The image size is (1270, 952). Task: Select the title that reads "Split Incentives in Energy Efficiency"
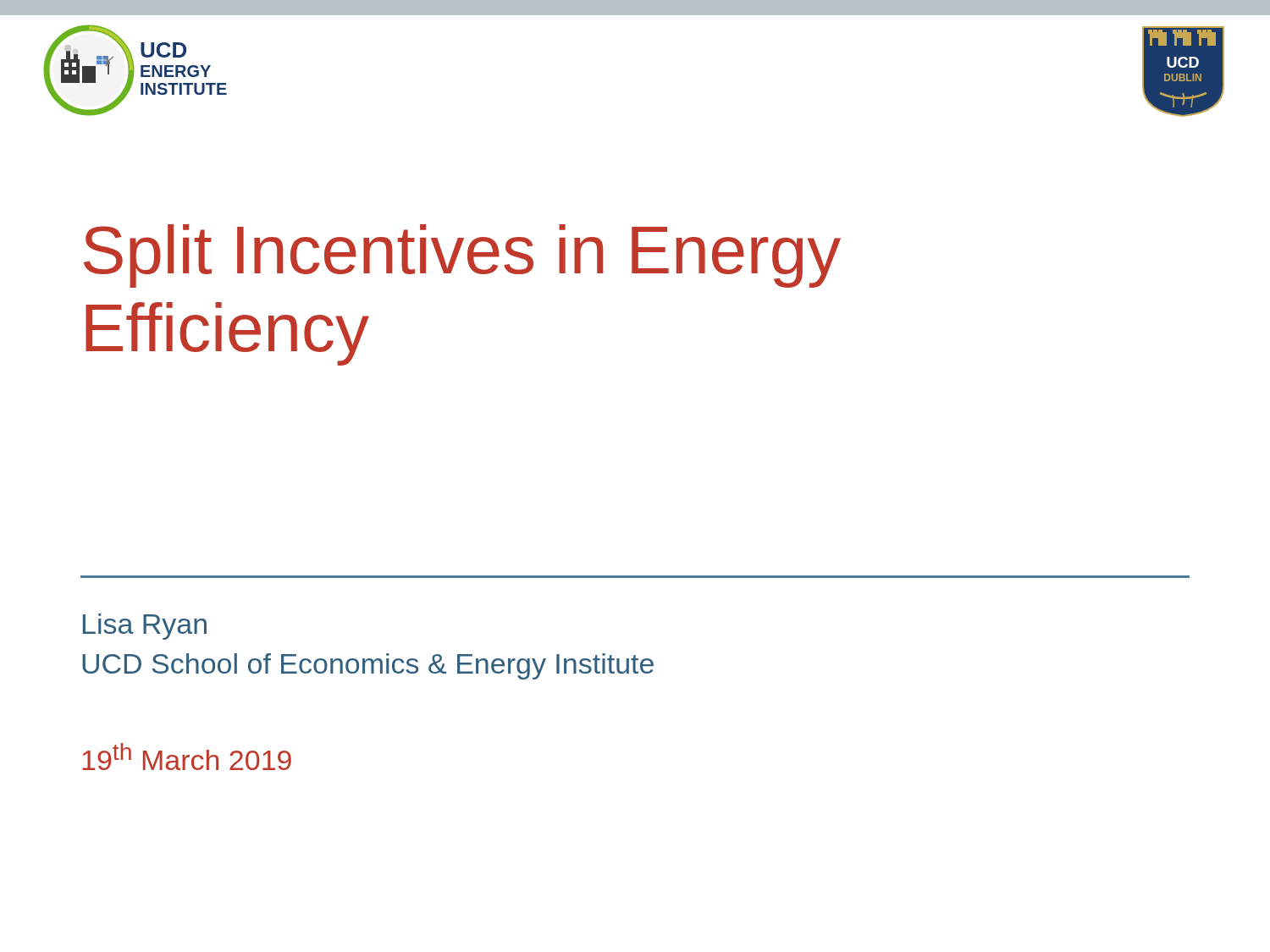tap(483, 289)
